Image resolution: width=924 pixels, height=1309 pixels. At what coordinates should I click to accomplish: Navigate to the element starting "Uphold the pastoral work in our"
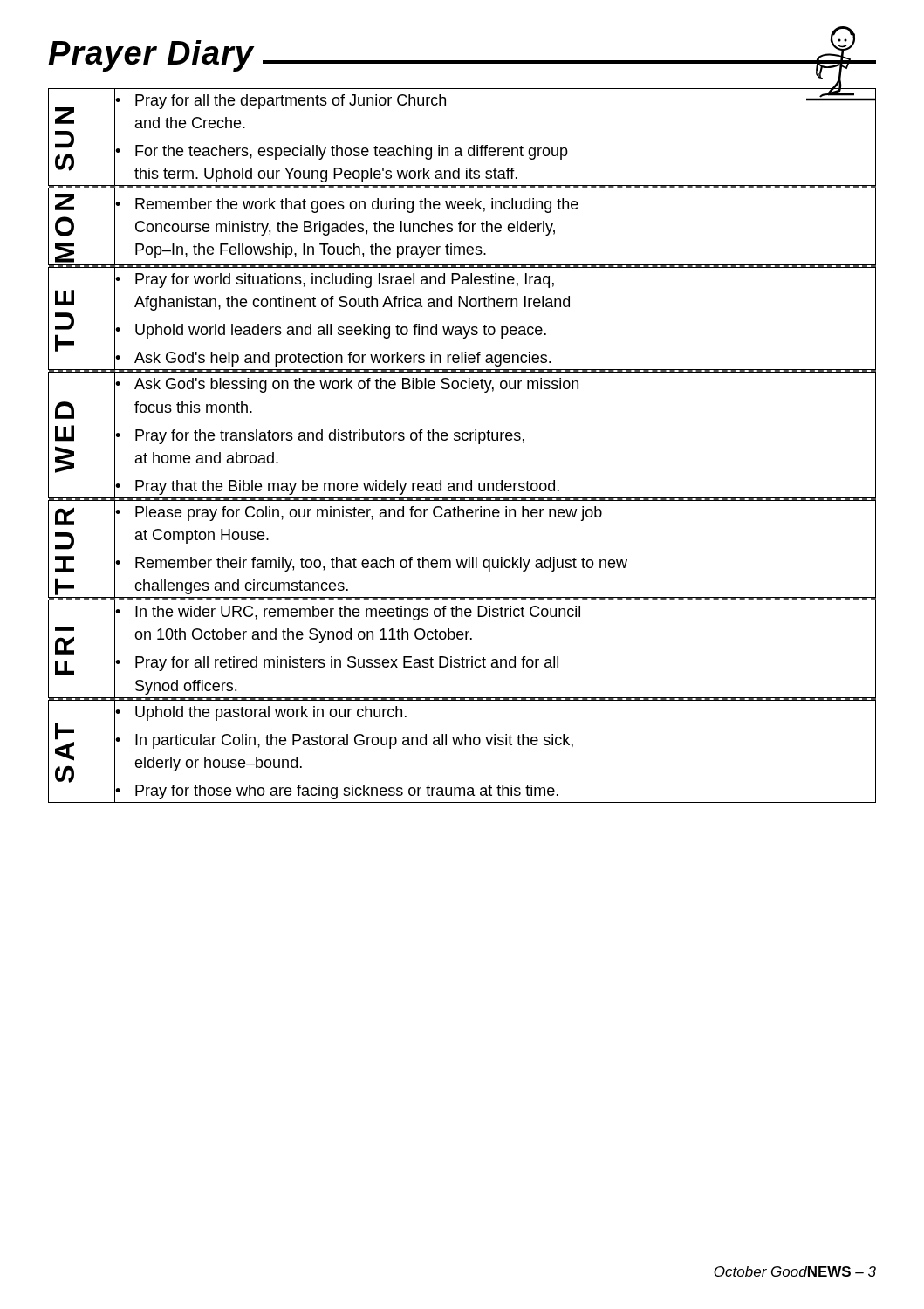(271, 712)
